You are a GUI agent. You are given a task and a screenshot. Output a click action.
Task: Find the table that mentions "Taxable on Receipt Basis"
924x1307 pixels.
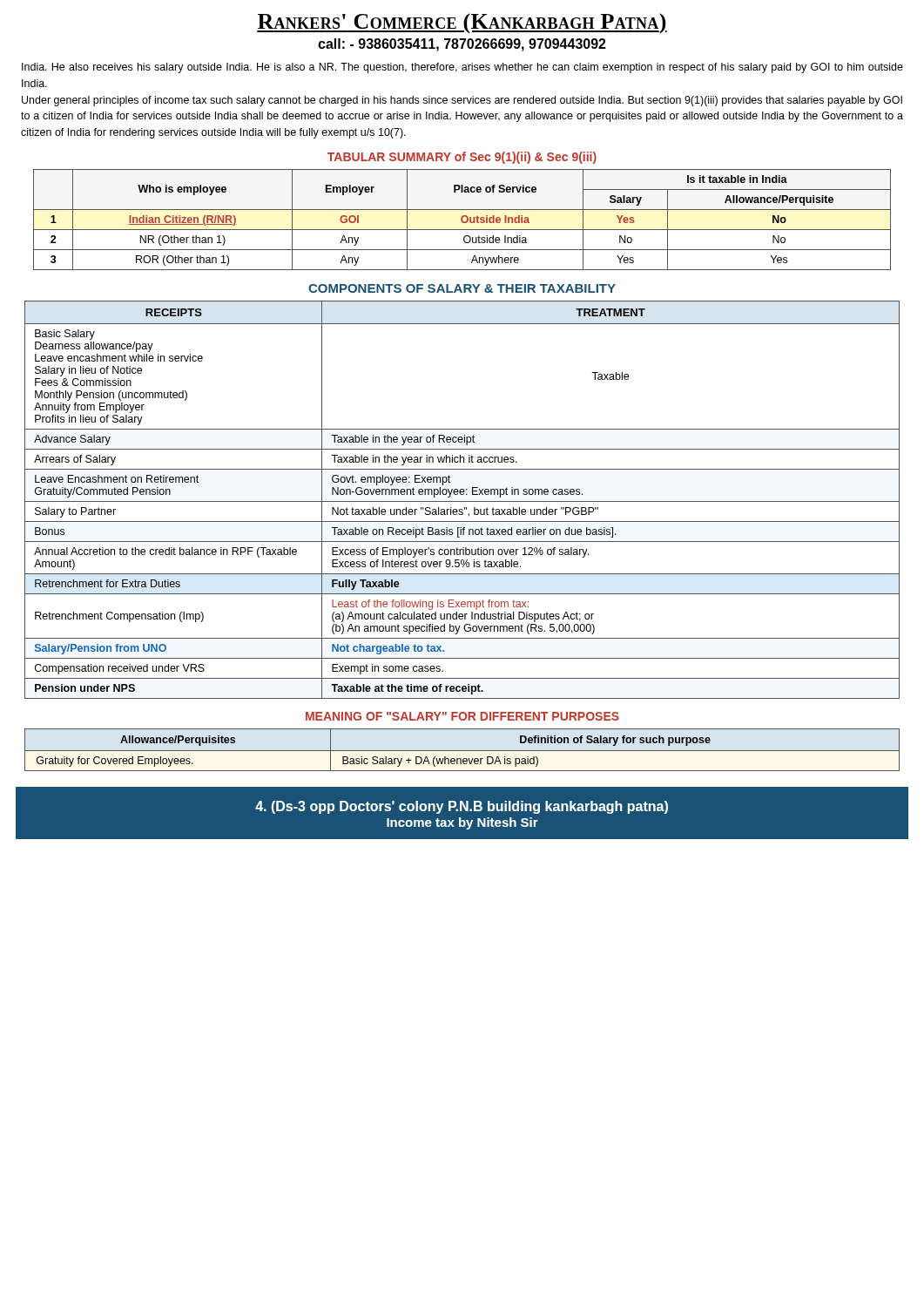pyautogui.click(x=462, y=499)
